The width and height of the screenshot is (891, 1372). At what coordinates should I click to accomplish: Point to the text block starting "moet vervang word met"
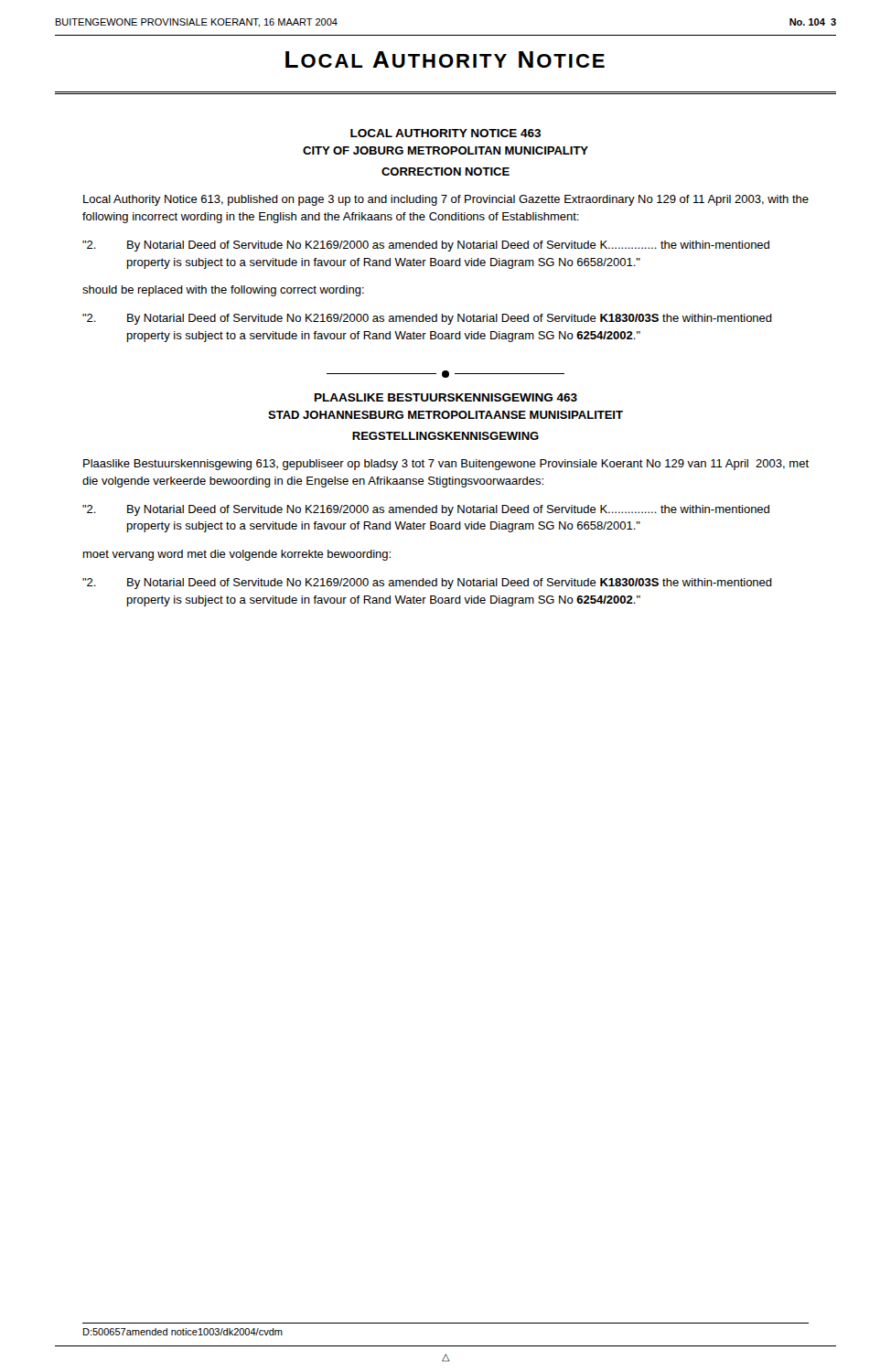click(x=237, y=554)
